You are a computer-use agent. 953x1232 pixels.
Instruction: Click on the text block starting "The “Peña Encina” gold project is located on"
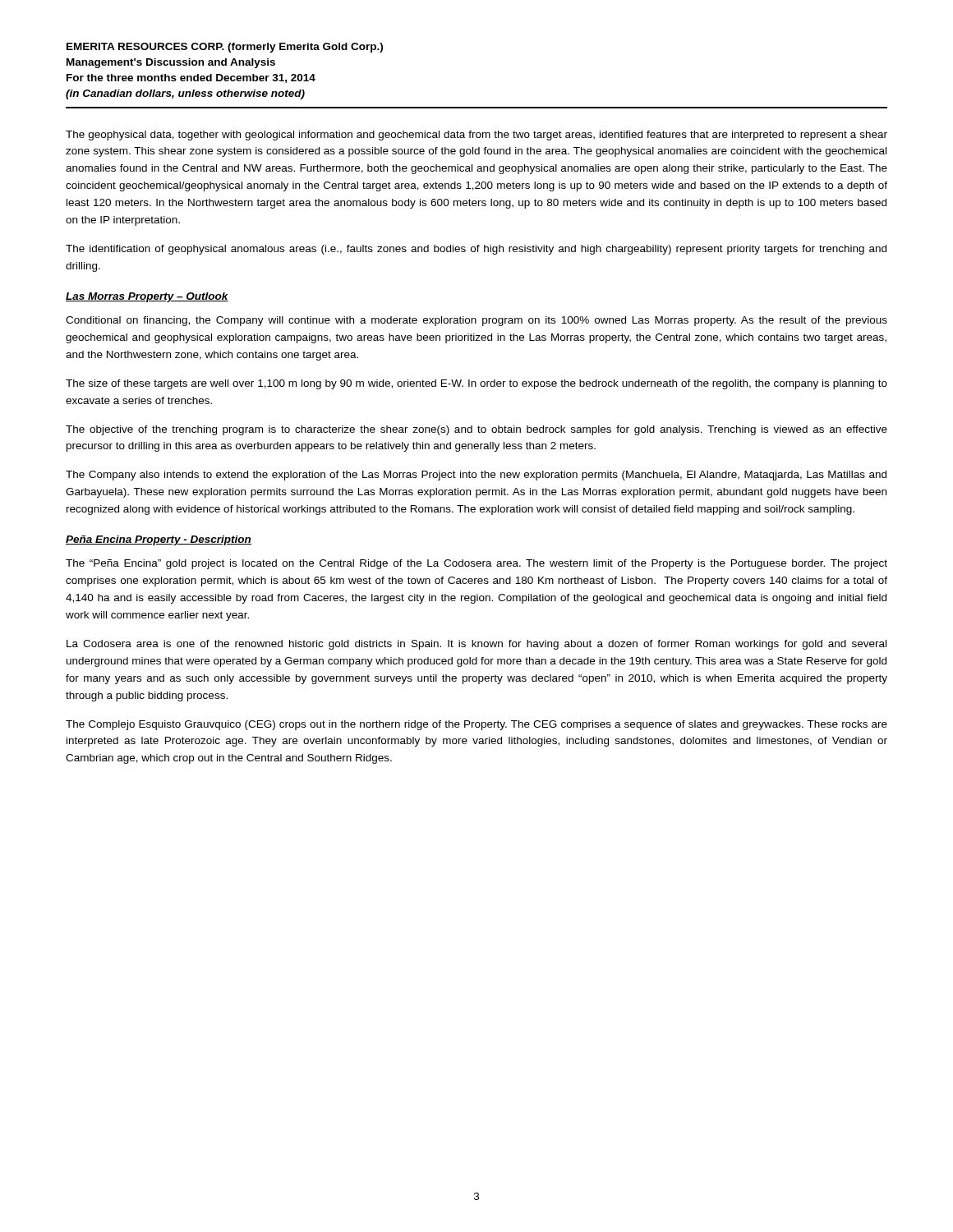coord(476,589)
